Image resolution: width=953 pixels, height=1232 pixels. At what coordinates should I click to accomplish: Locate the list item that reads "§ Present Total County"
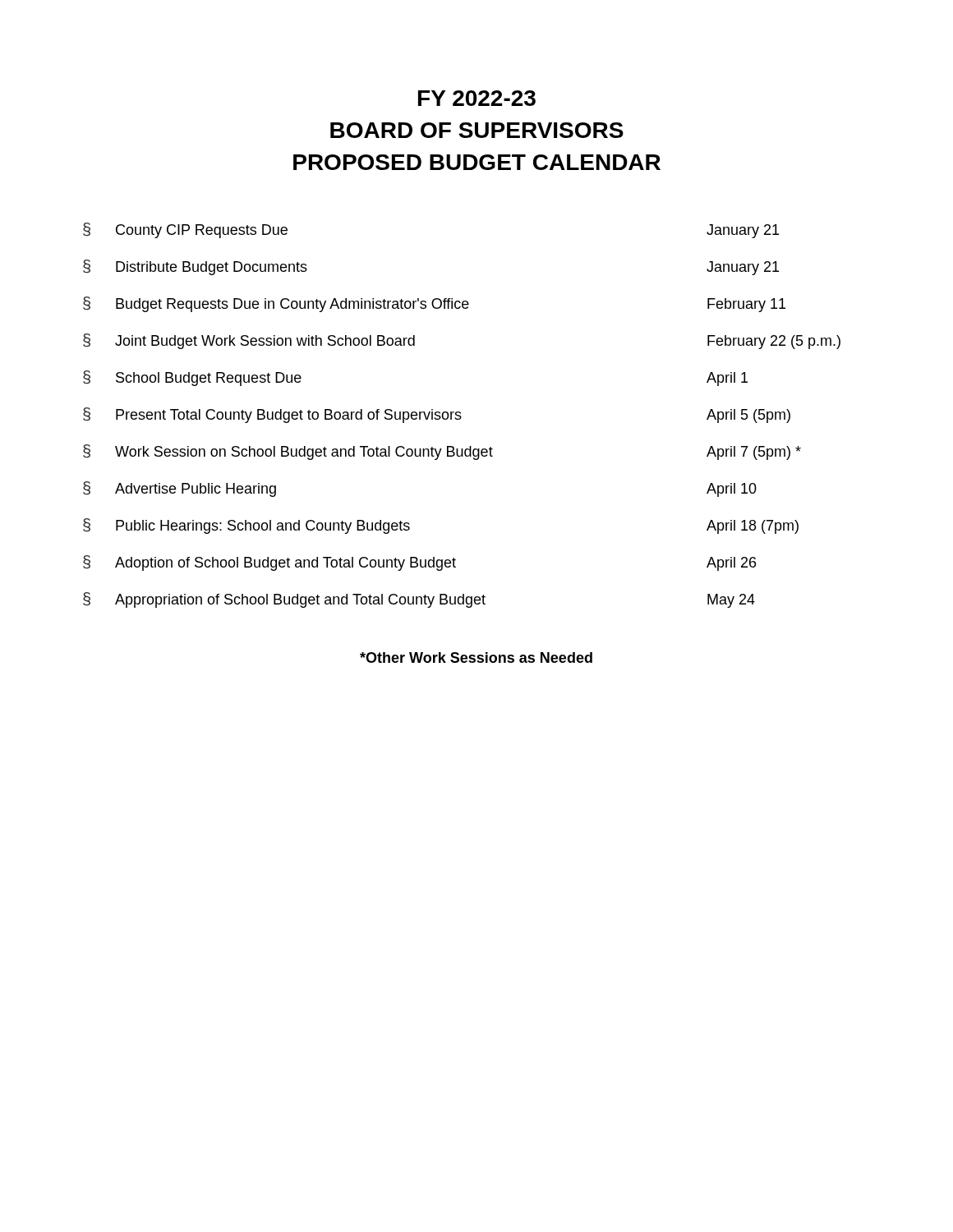437,415
